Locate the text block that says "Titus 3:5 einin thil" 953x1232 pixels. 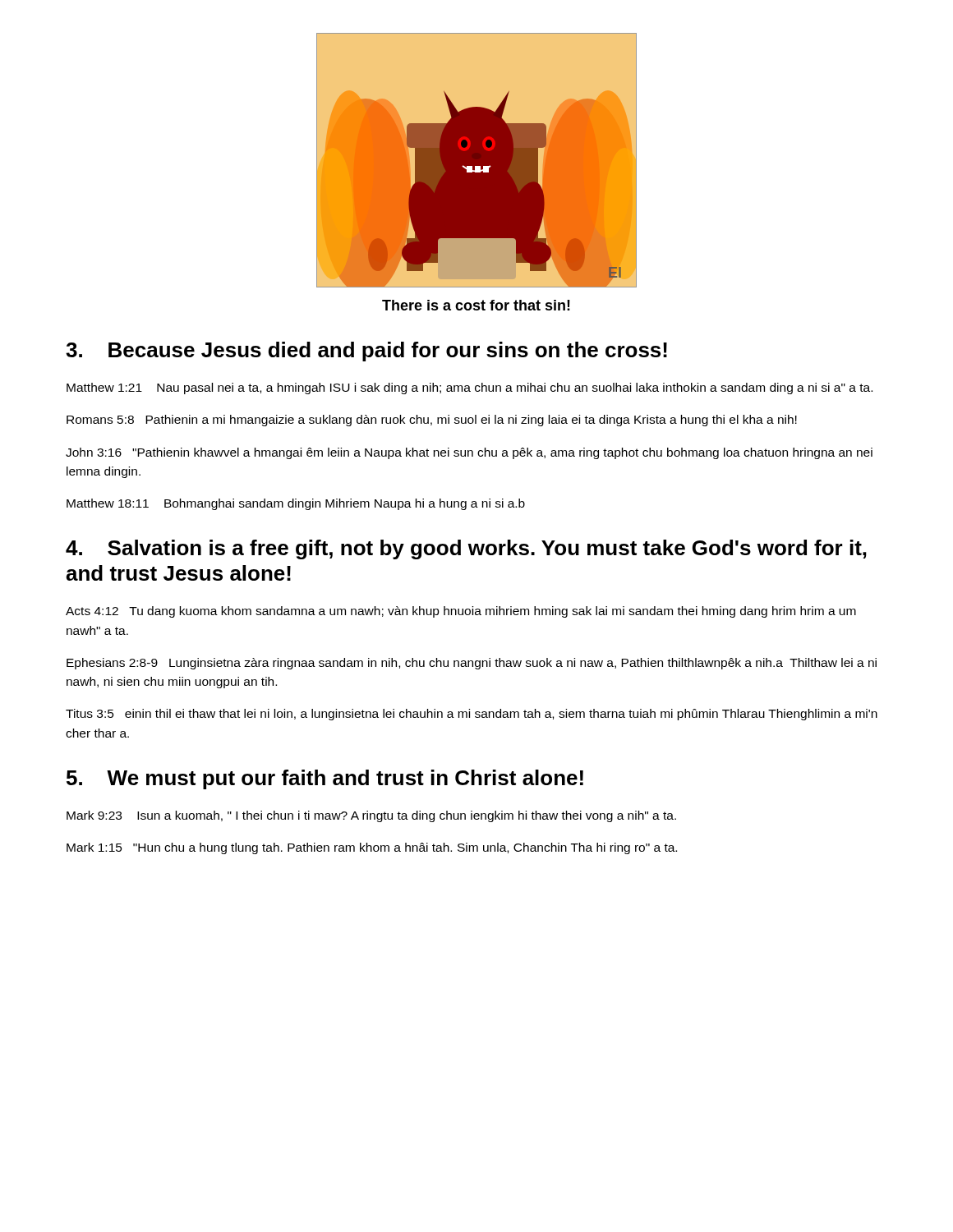472,723
